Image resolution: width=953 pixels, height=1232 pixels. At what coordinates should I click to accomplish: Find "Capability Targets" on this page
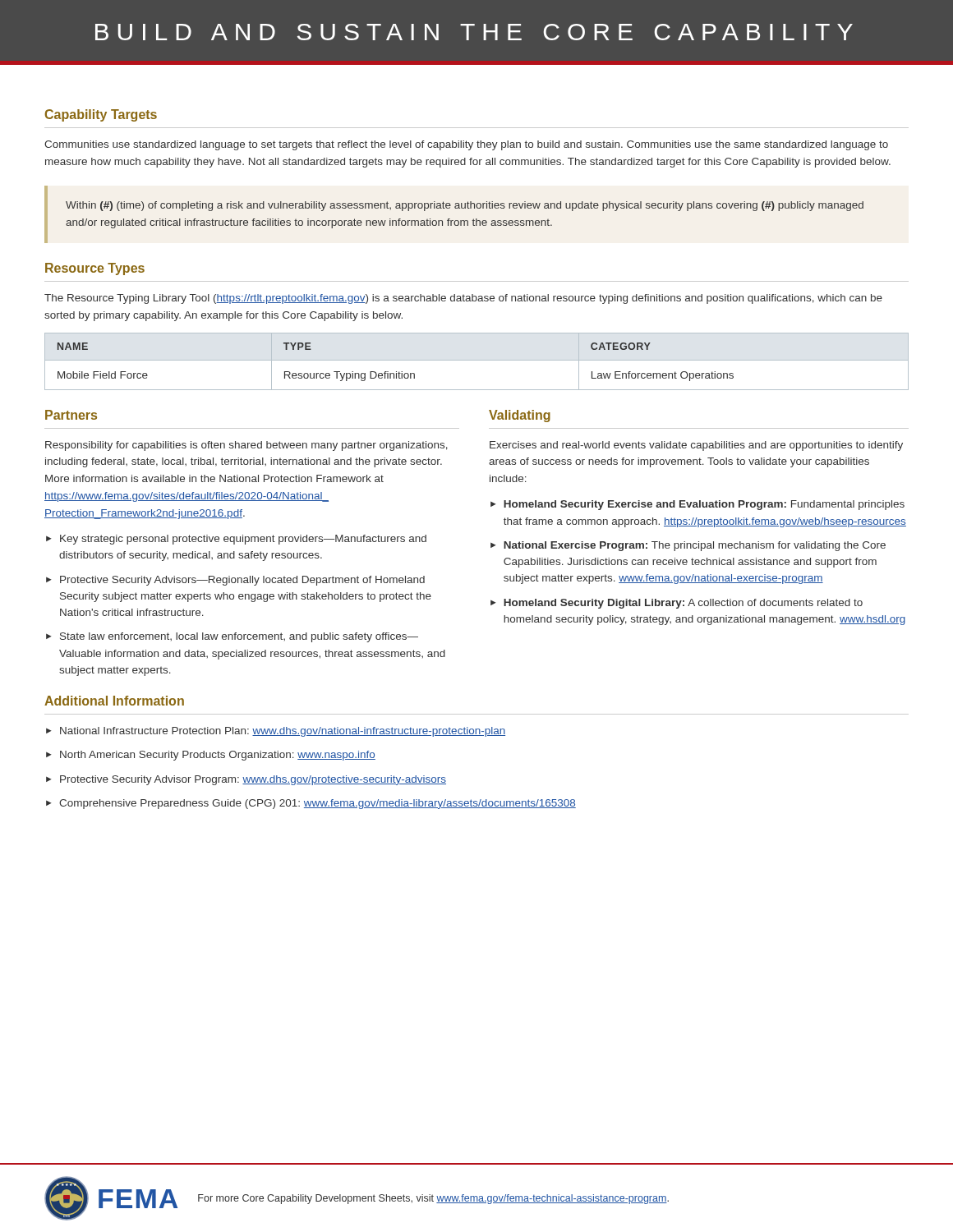101,115
